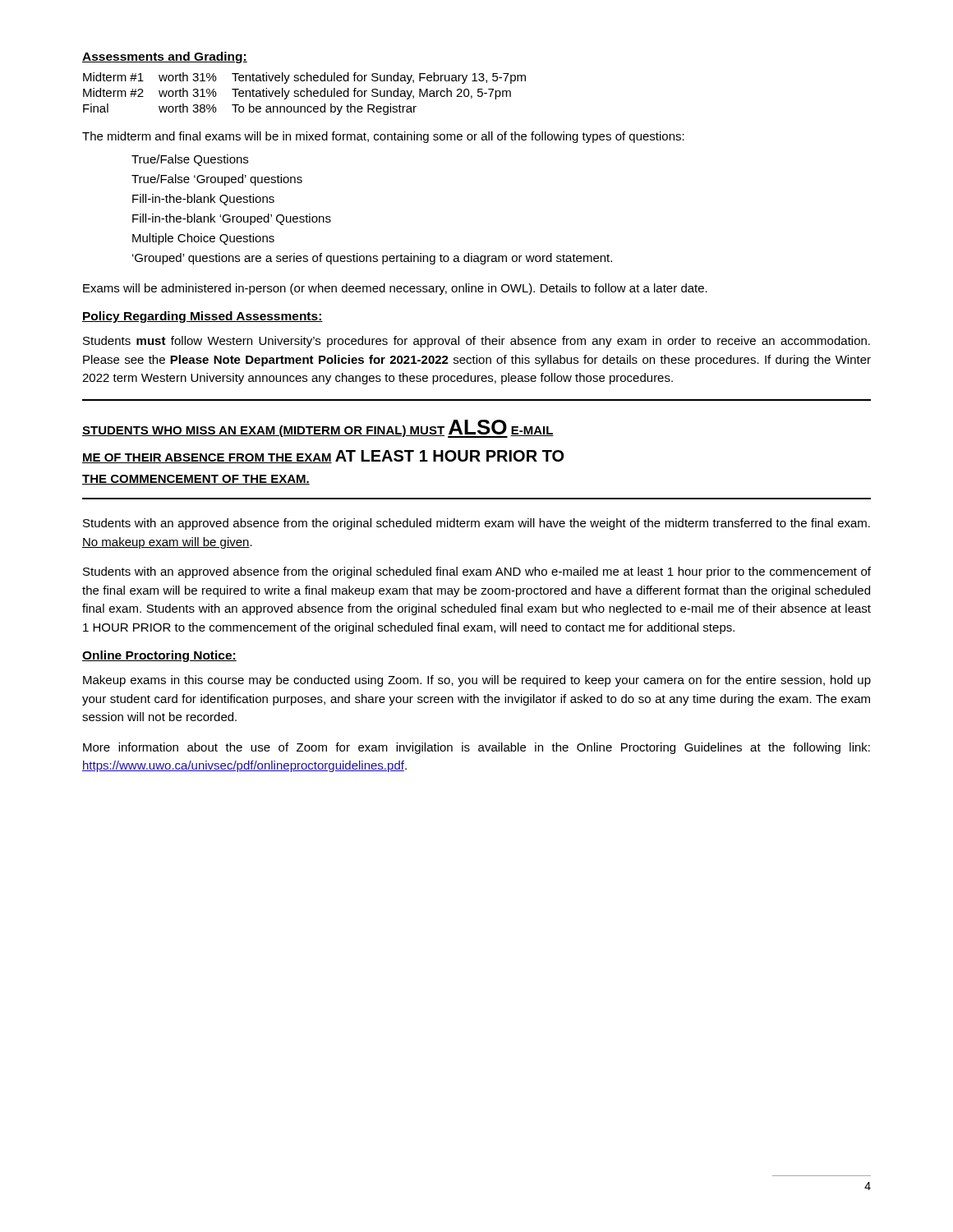Locate the text block starting "Multiple Choice Questions"
The image size is (953, 1232).
pyautogui.click(x=203, y=237)
